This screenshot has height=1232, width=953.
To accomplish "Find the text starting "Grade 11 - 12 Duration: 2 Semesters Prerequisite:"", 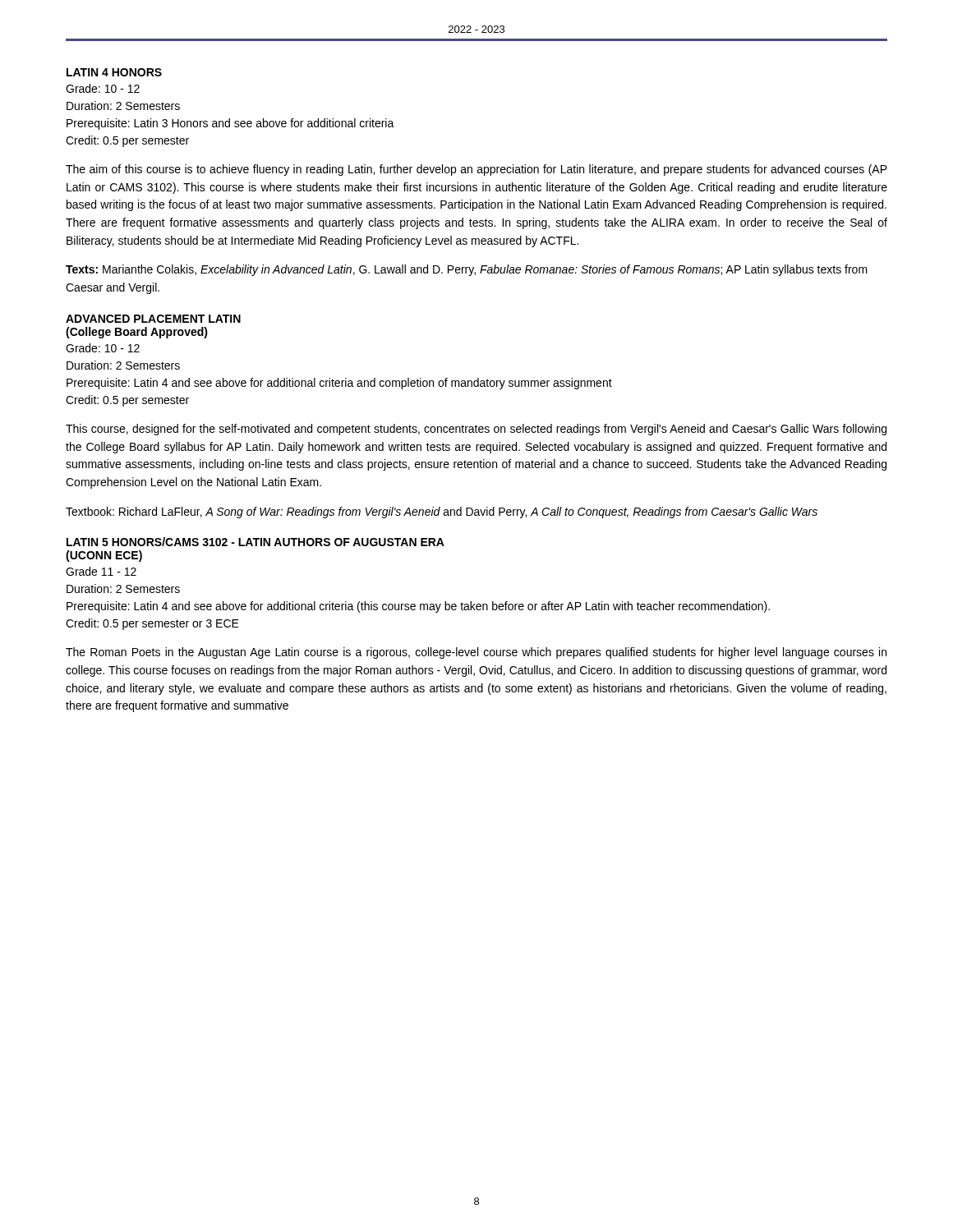I will pyautogui.click(x=418, y=598).
